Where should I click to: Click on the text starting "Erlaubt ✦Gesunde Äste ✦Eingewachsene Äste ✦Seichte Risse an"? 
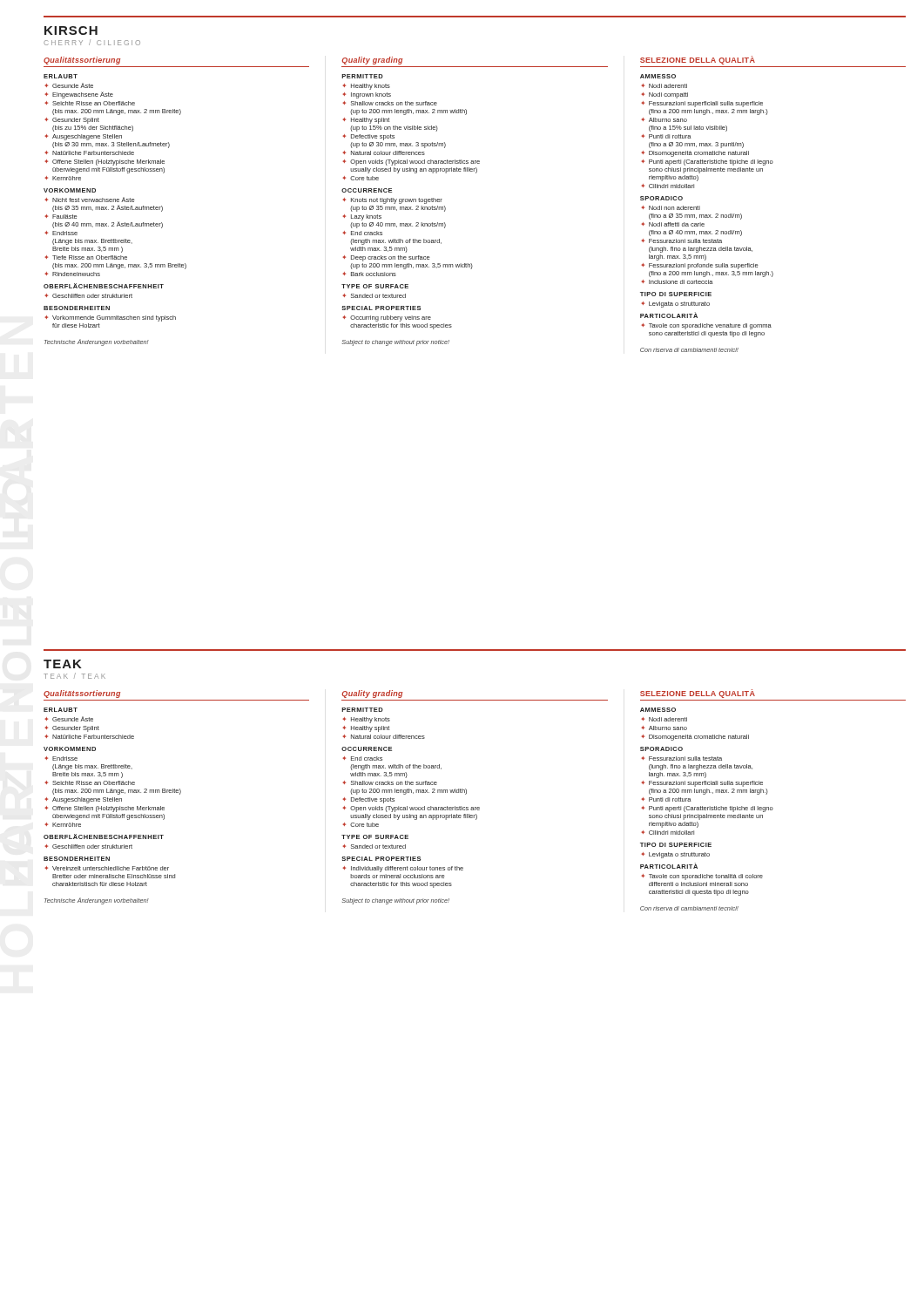(61, 76)
